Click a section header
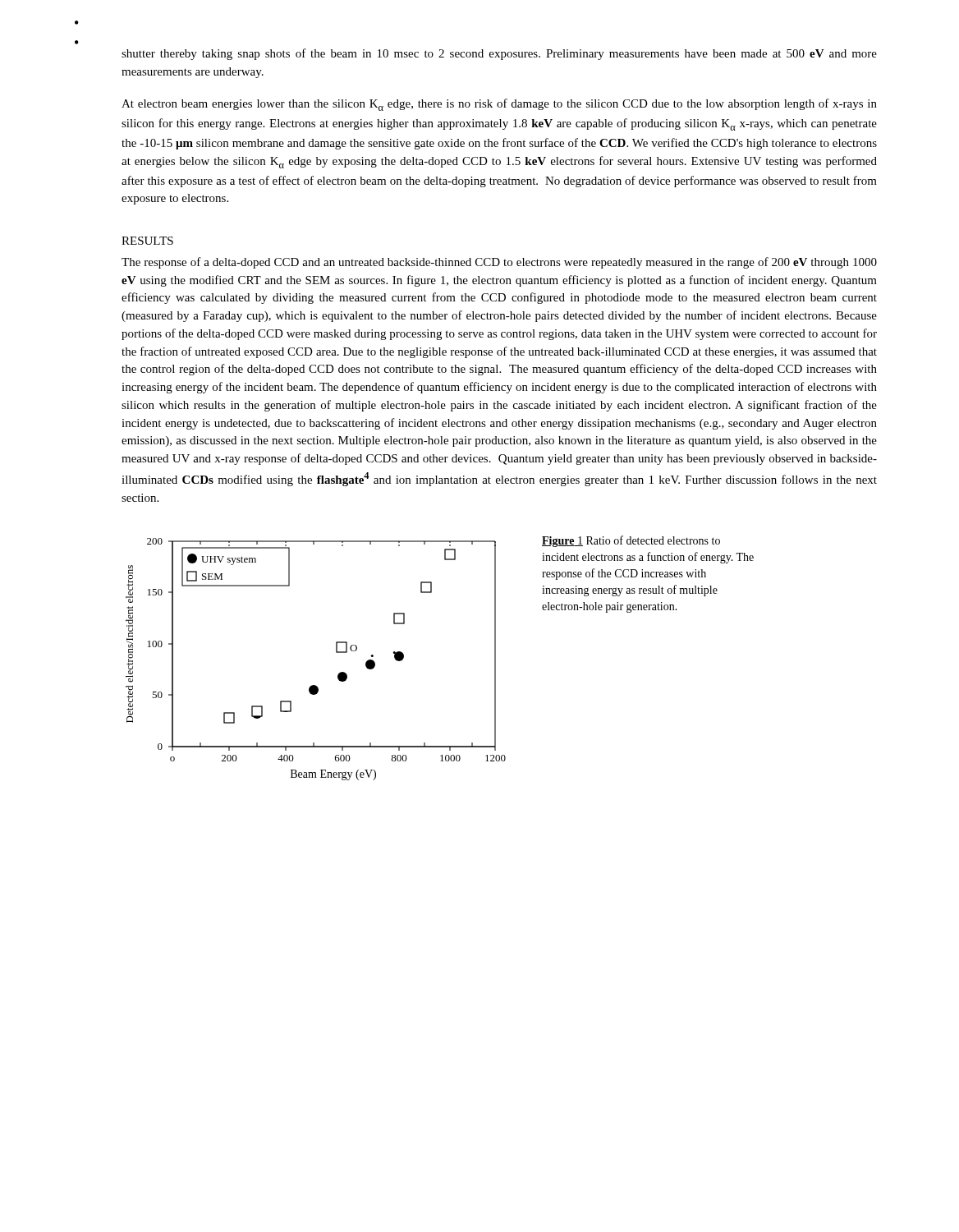The image size is (959, 1232). pyautogui.click(x=499, y=241)
